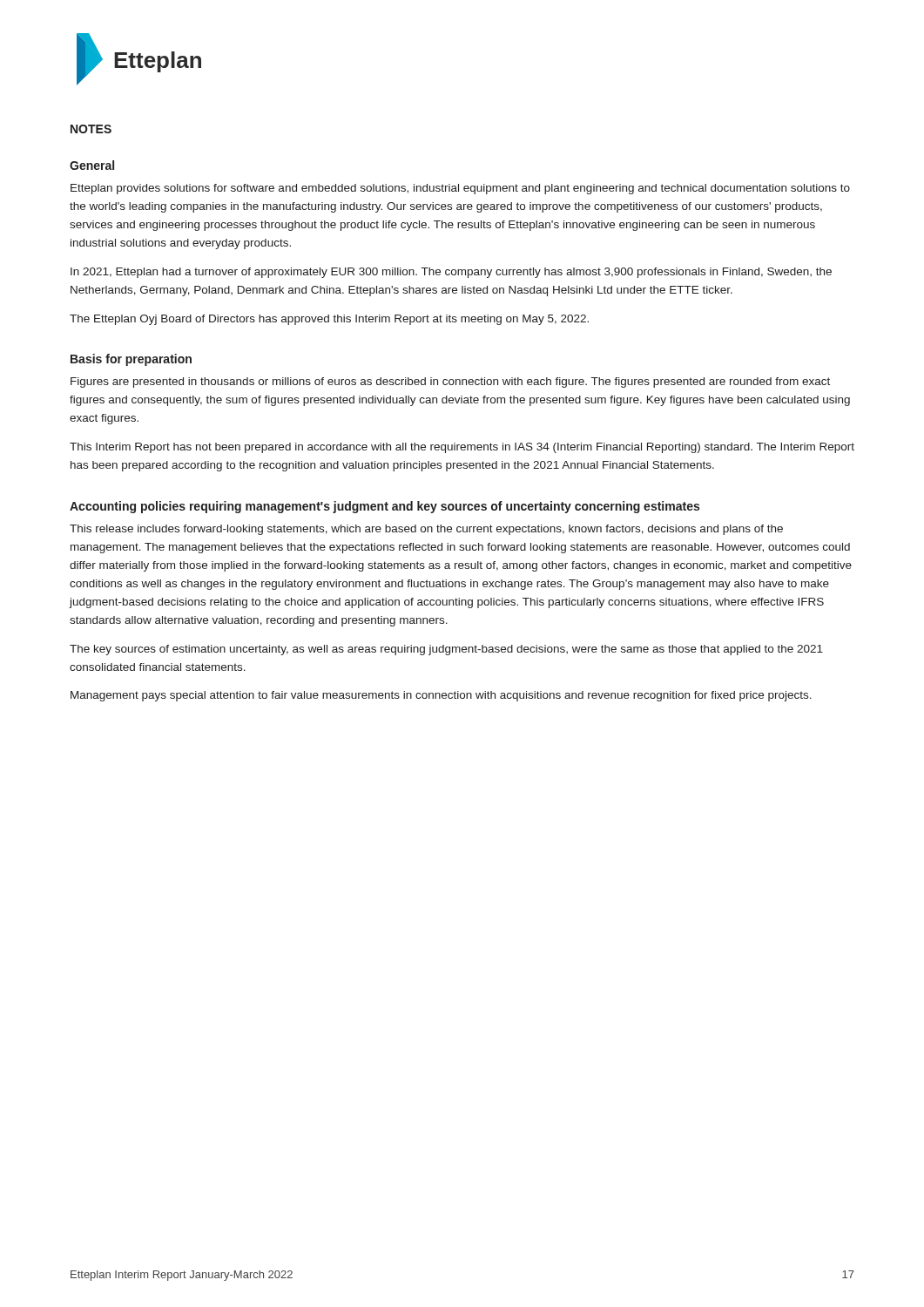Click on the text block containing "The Etteplan Oyj Board of Directors has approved"
Image resolution: width=924 pixels, height=1307 pixels.
330,318
